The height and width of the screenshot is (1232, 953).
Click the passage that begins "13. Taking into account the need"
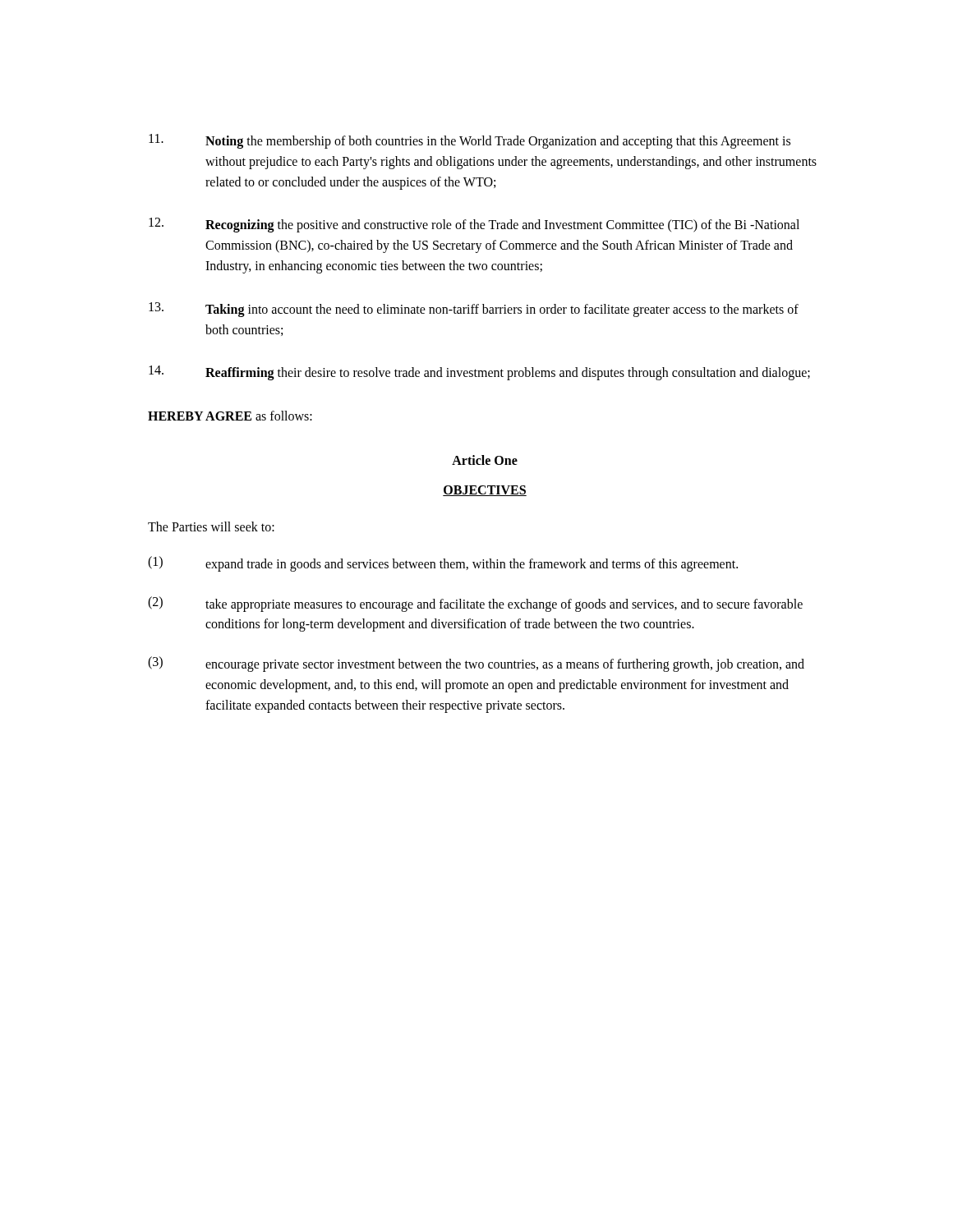pos(485,320)
